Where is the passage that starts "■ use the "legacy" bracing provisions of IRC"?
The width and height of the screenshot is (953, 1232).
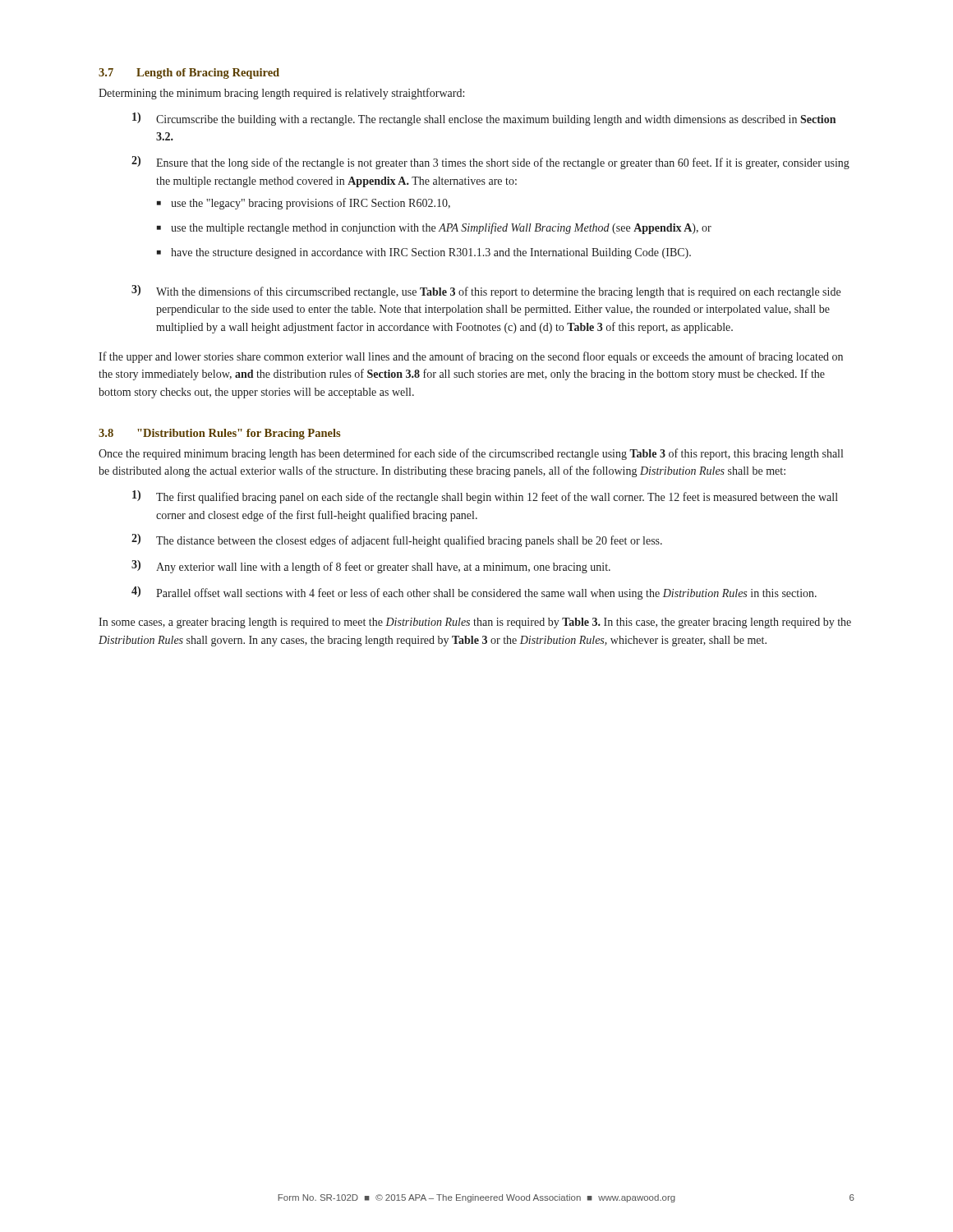[x=434, y=204]
